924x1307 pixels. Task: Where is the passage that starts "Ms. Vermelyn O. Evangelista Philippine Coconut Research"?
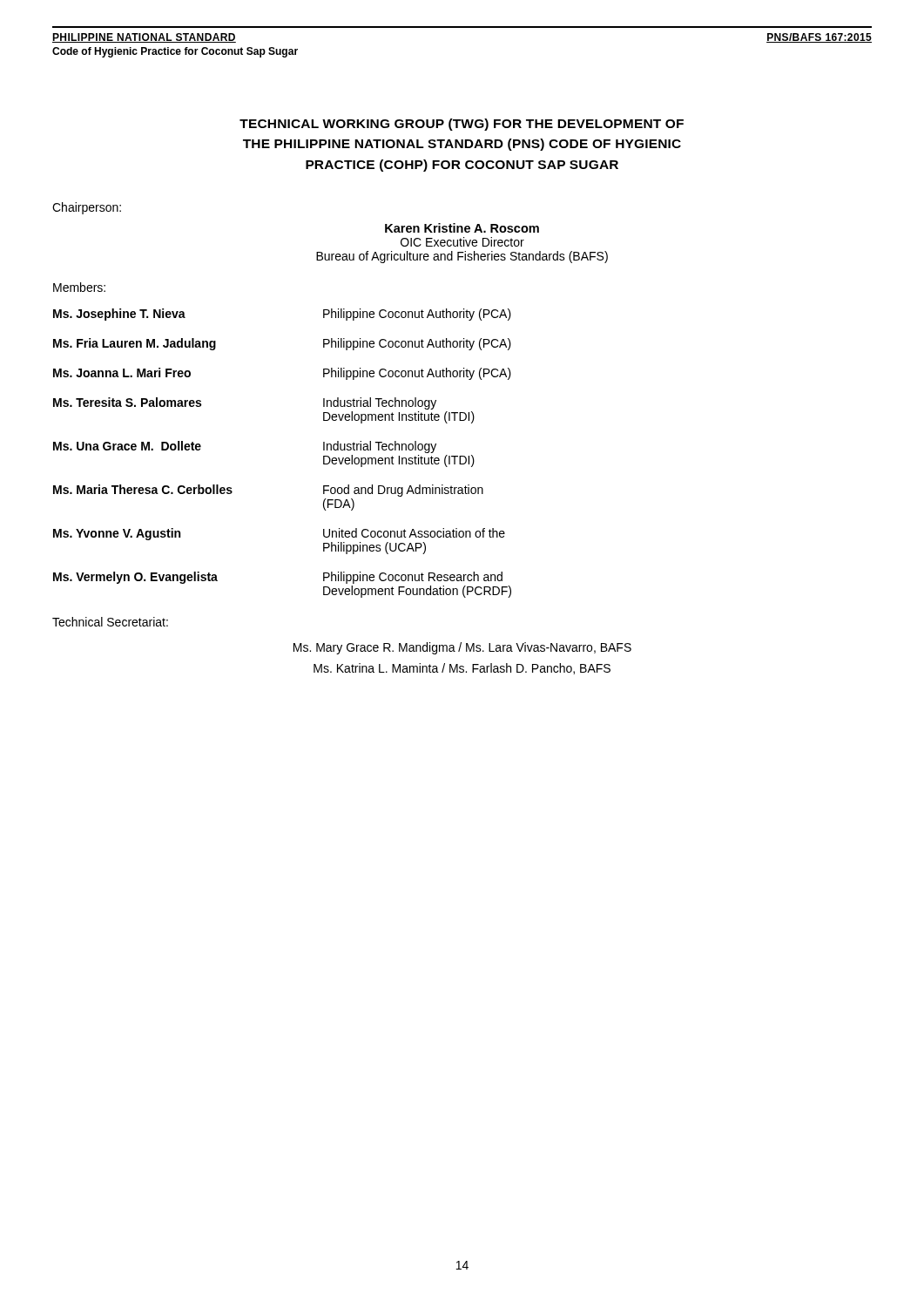coord(462,584)
